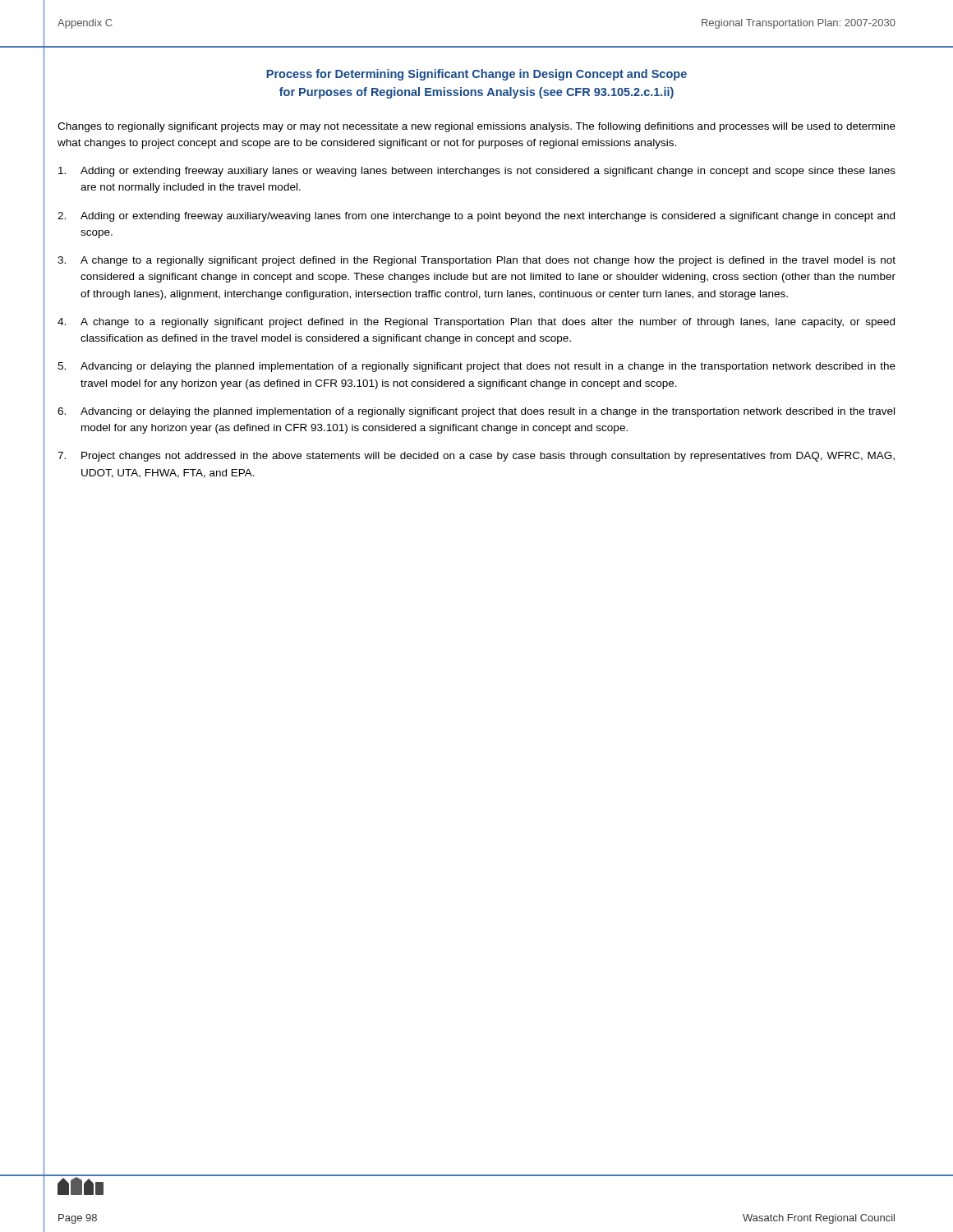The image size is (953, 1232).
Task: Click on the list item that says "2. Adding or extending"
Action: [476, 224]
